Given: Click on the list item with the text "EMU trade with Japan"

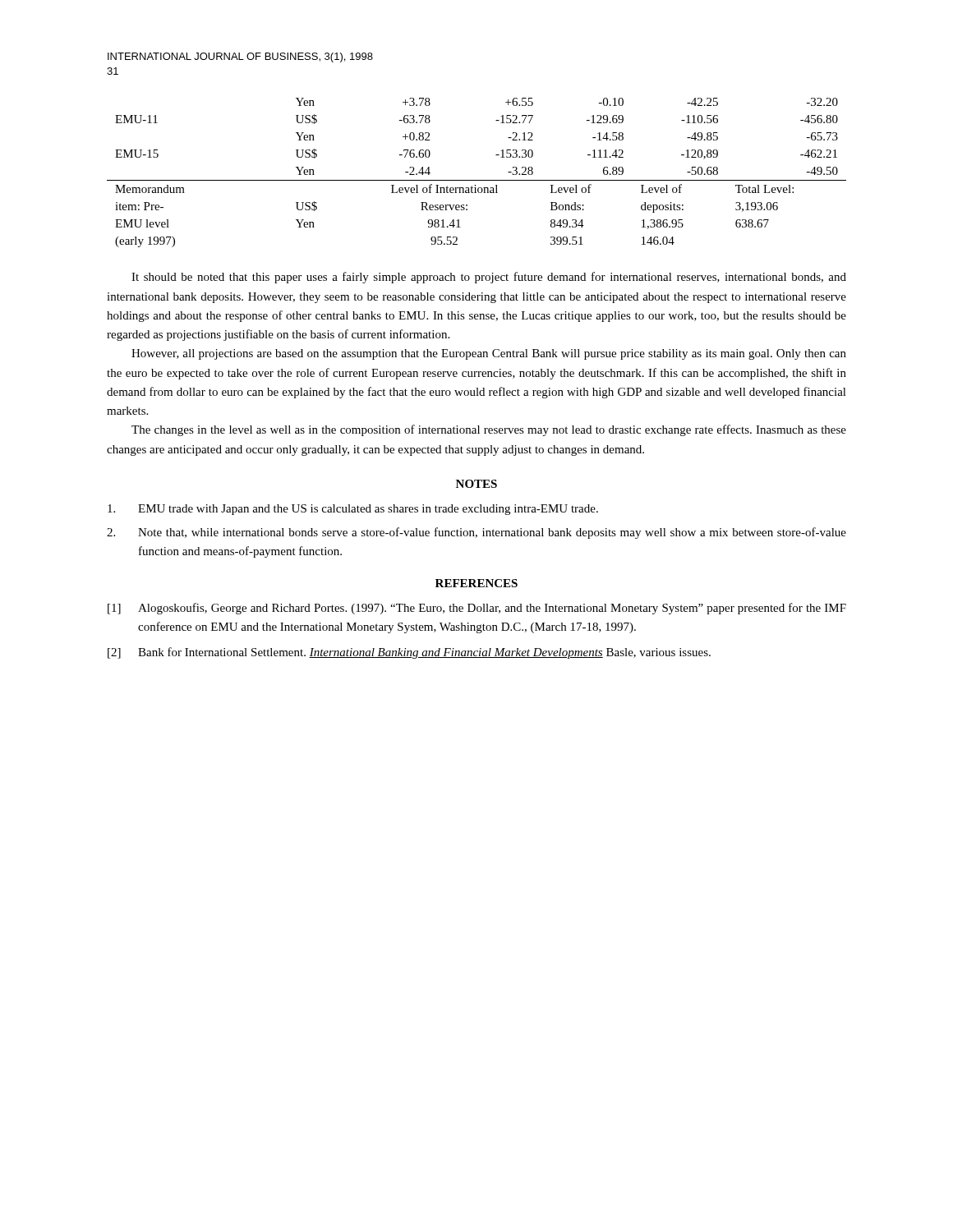Looking at the screenshot, I should click(x=476, y=509).
